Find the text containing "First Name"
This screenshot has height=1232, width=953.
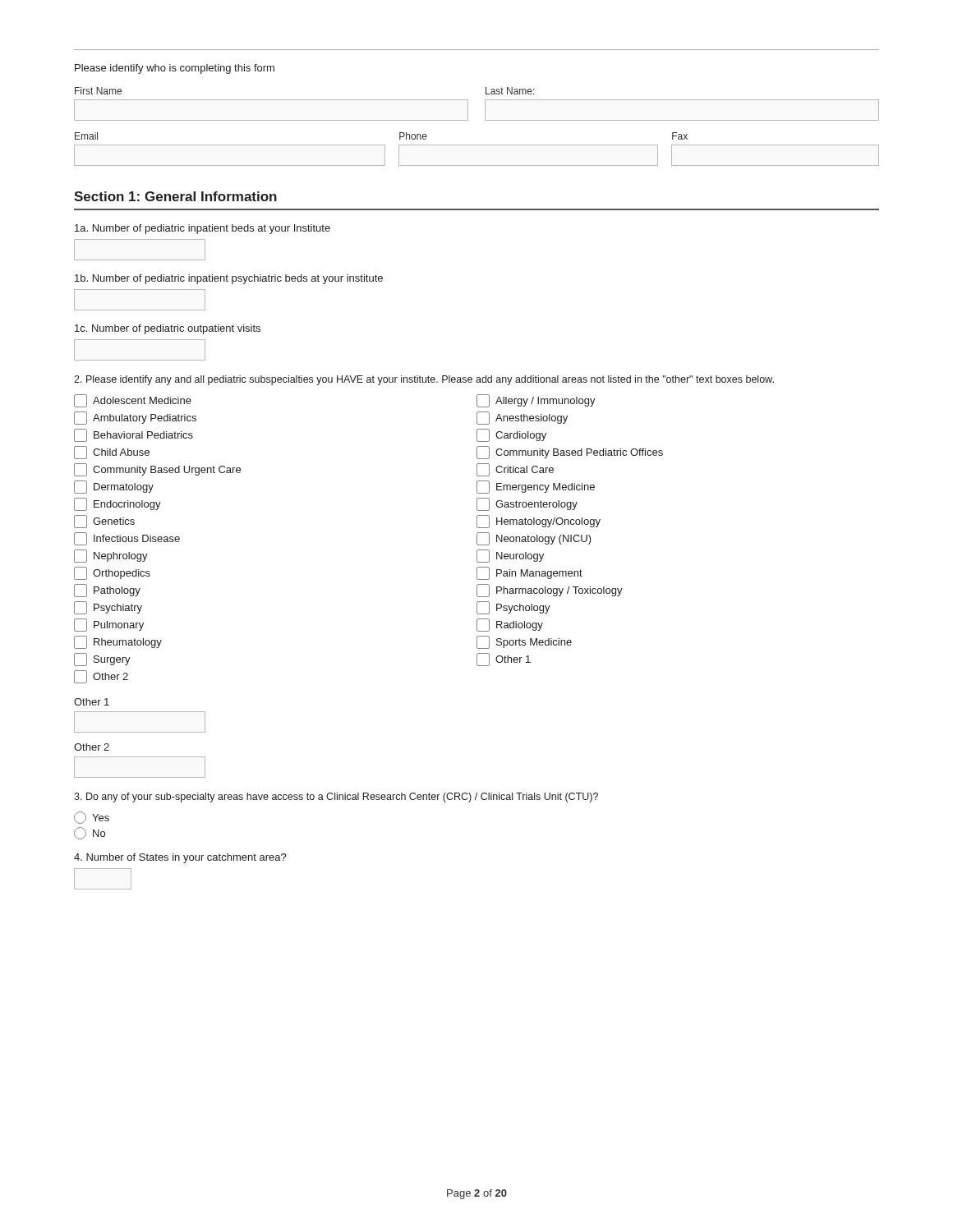tap(271, 103)
